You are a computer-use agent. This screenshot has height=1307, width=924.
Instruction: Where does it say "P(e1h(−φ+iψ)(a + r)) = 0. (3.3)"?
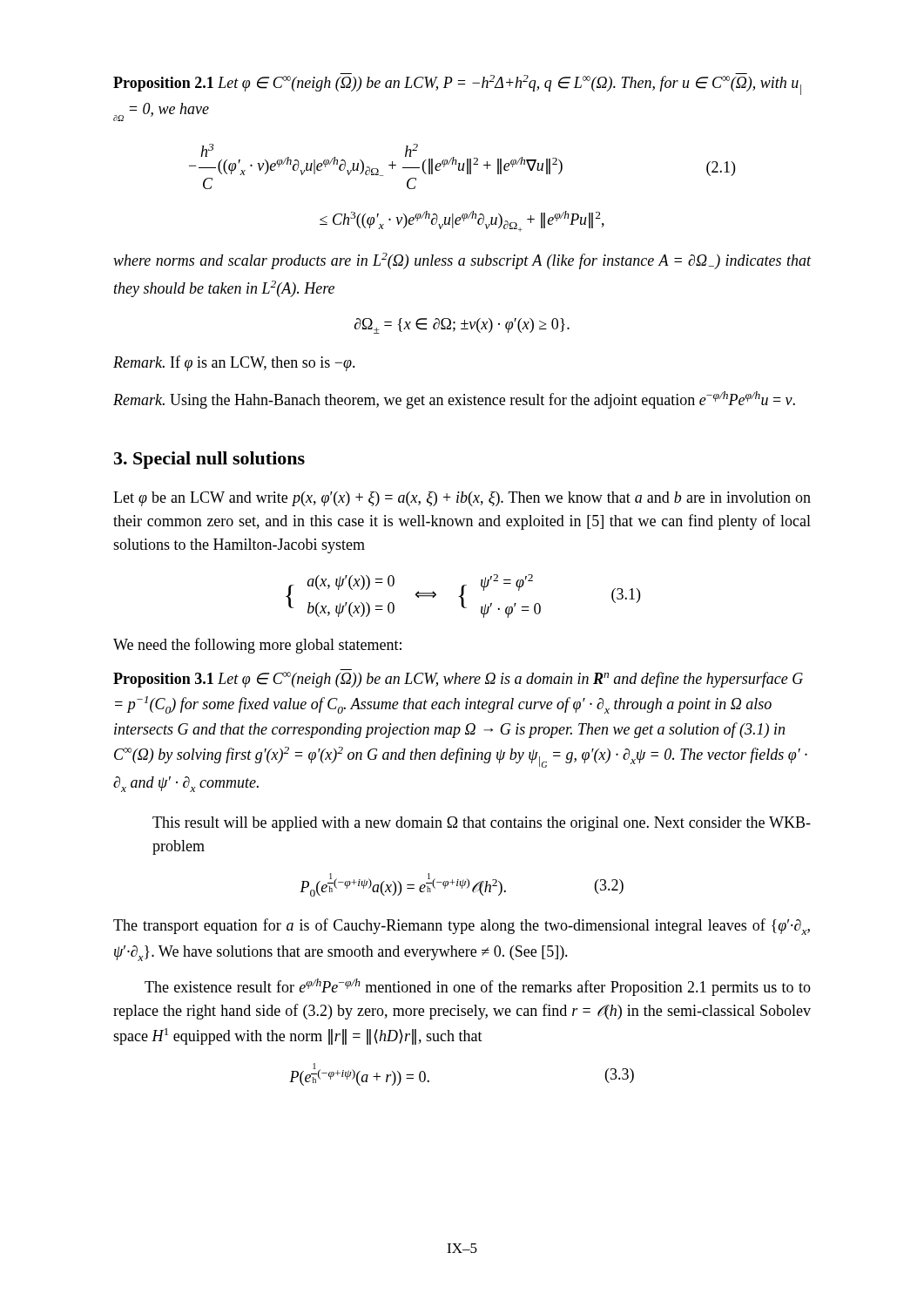tap(358, 1074)
